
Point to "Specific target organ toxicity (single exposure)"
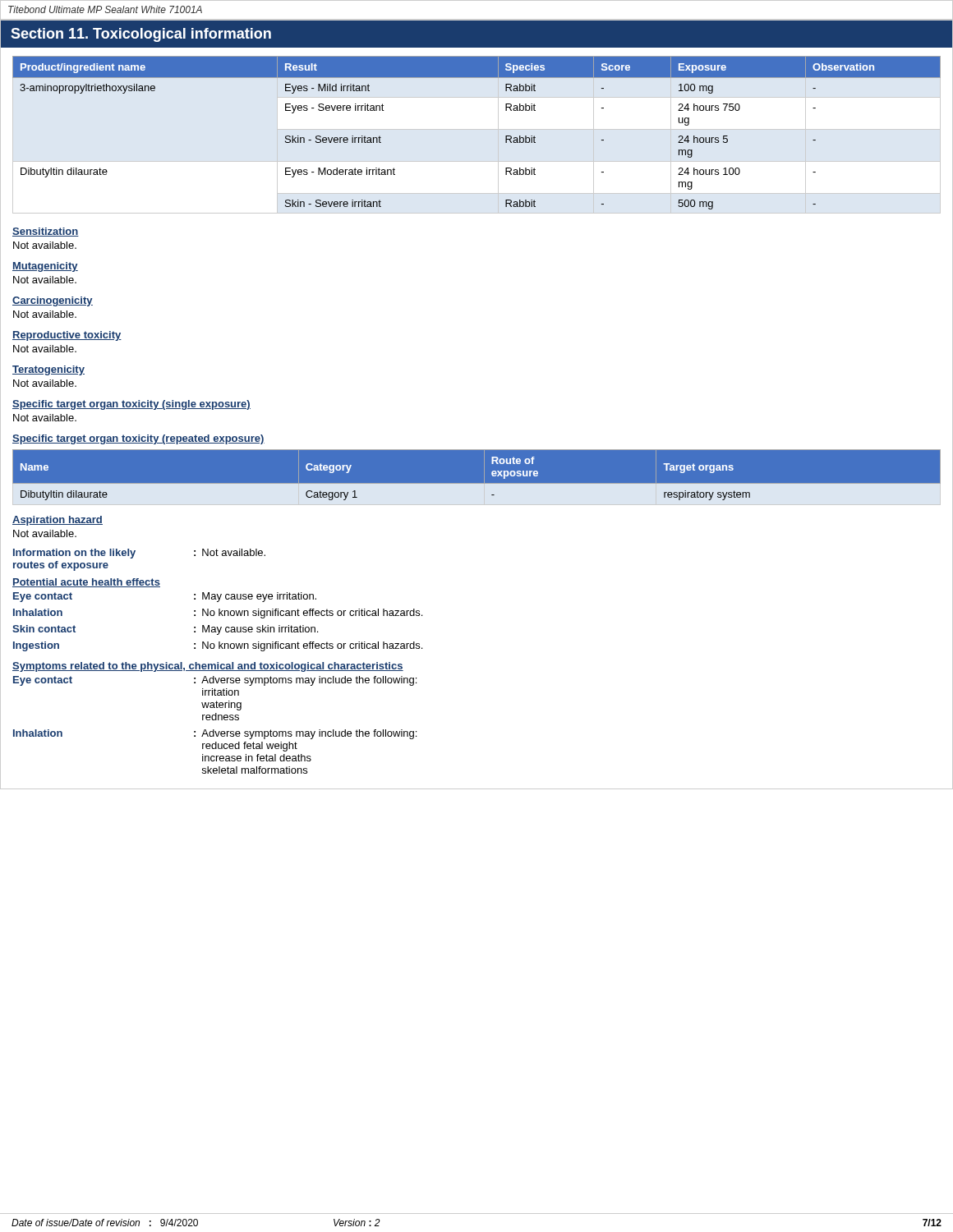[x=131, y=404]
